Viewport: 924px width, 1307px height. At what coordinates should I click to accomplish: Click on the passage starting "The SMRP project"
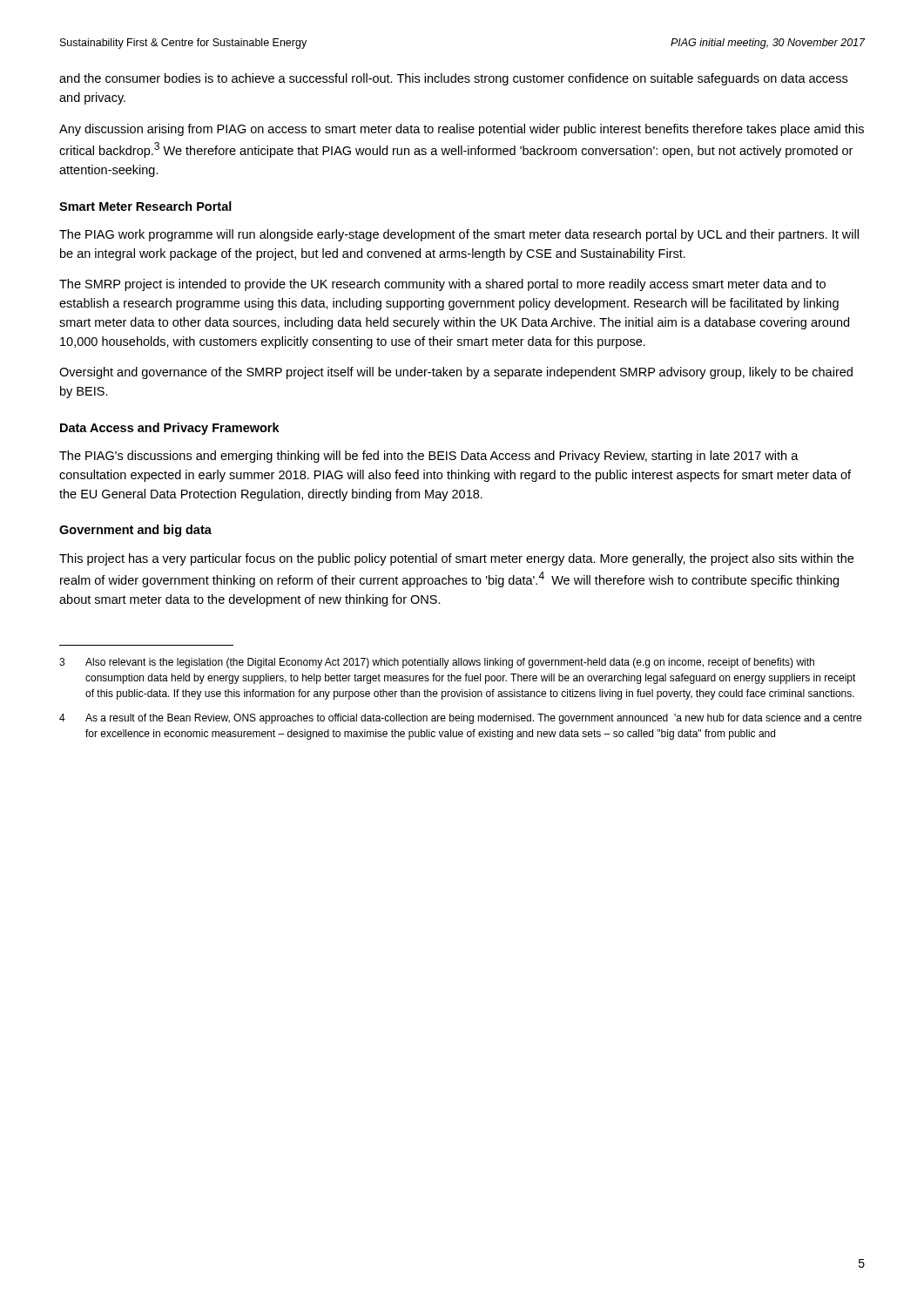tap(455, 313)
